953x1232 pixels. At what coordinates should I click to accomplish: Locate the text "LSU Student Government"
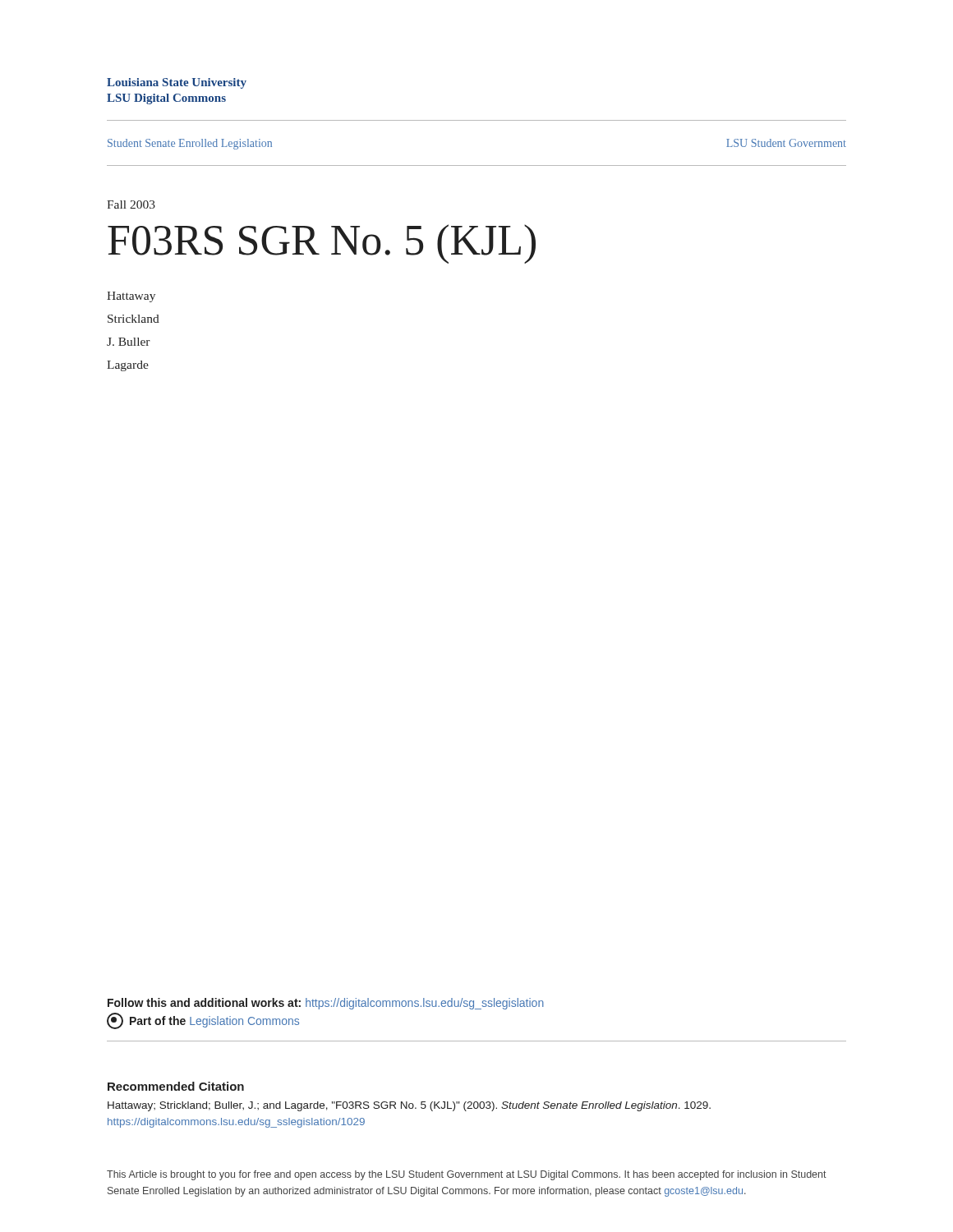point(786,143)
